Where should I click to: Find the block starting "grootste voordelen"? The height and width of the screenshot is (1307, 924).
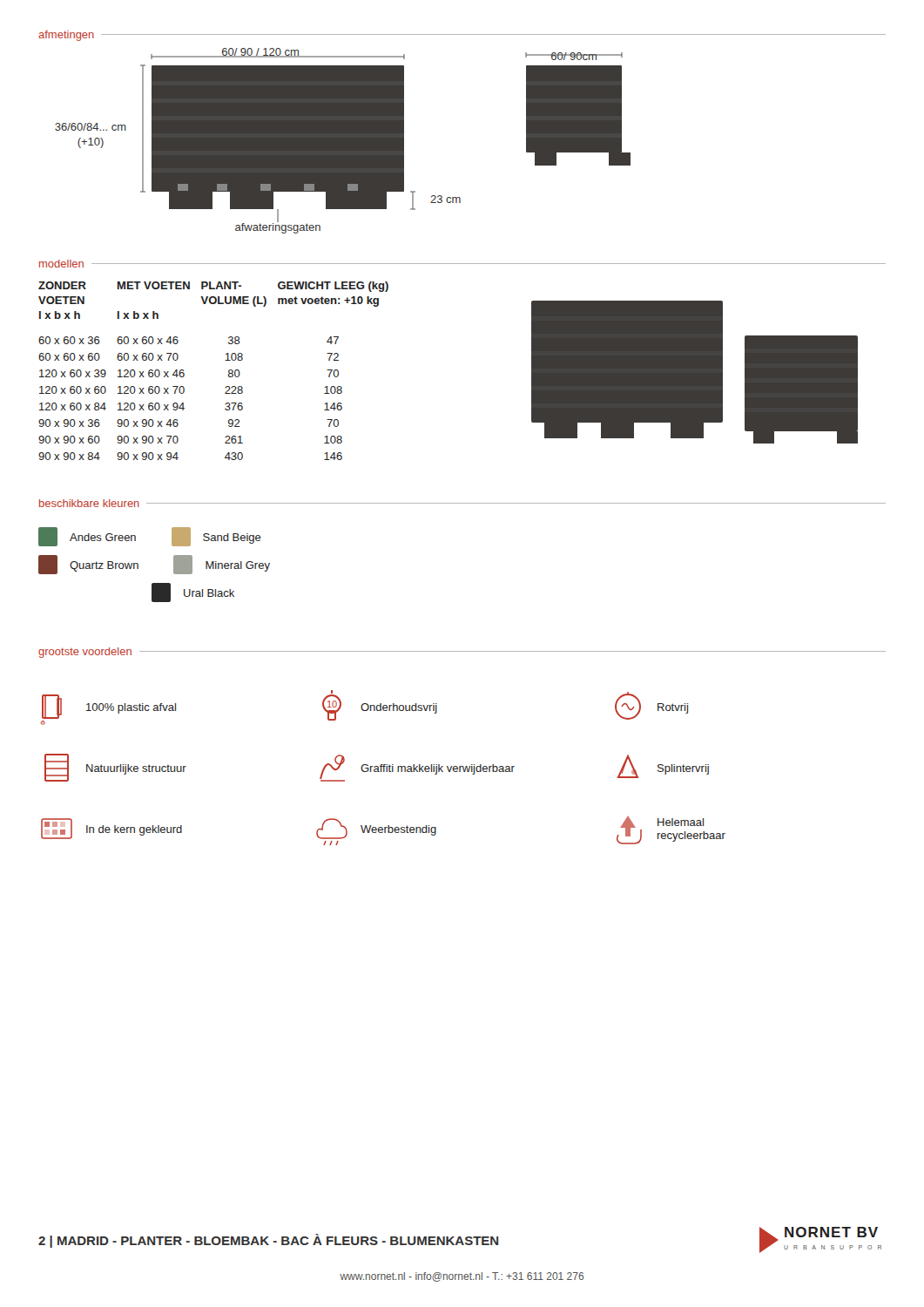pos(462,651)
